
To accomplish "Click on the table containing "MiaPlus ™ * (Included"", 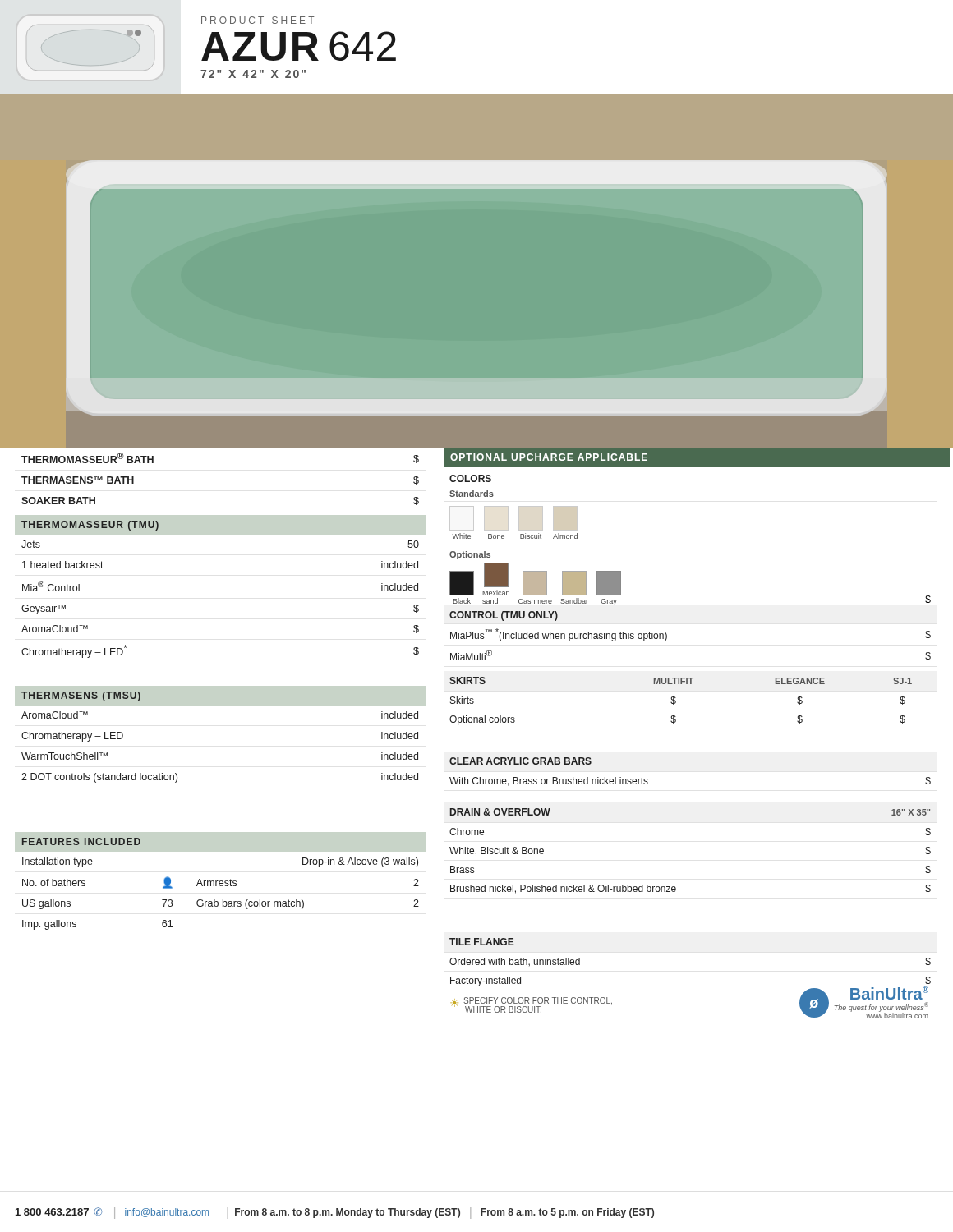I will coord(690,636).
